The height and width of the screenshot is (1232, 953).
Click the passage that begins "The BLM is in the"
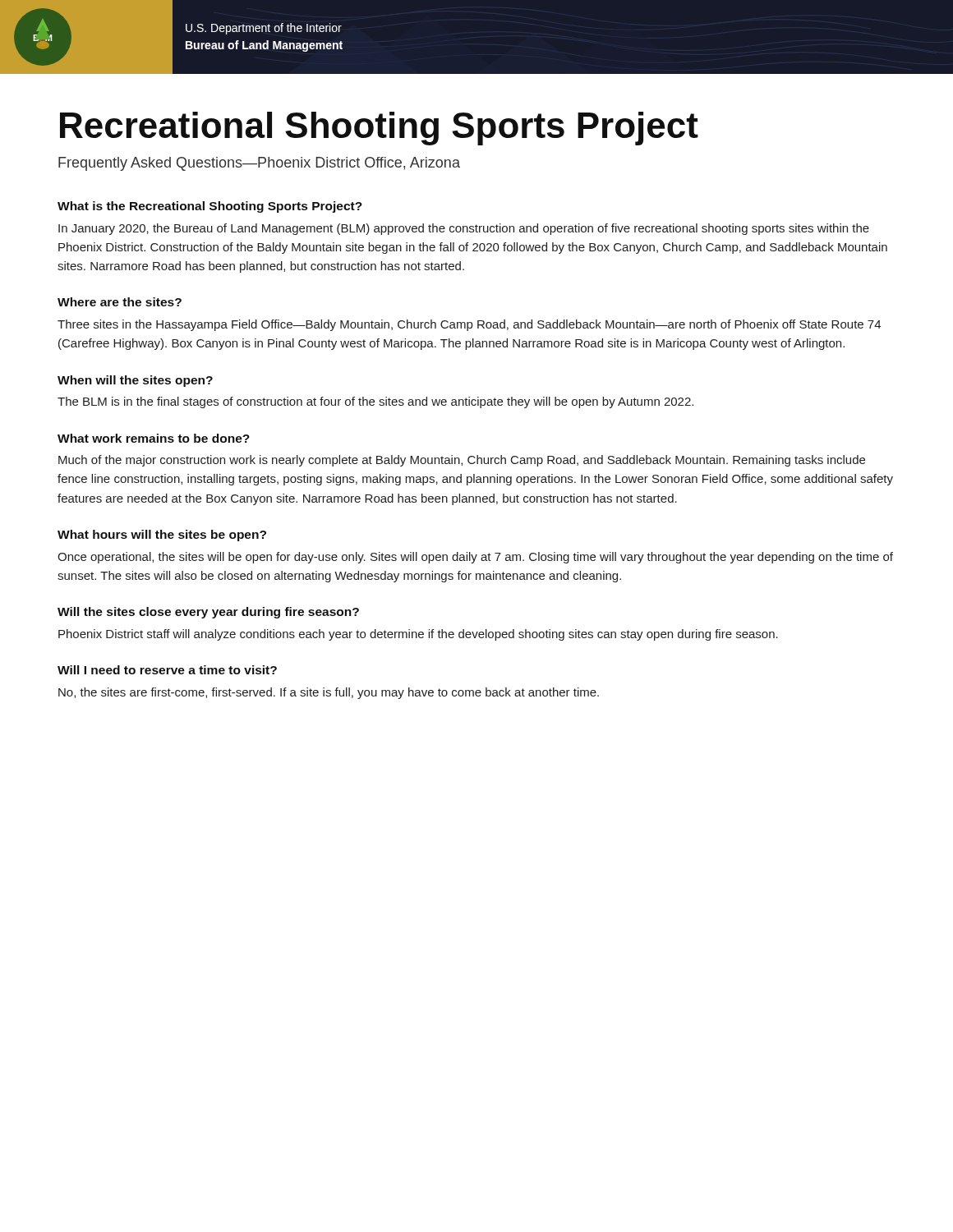[476, 402]
